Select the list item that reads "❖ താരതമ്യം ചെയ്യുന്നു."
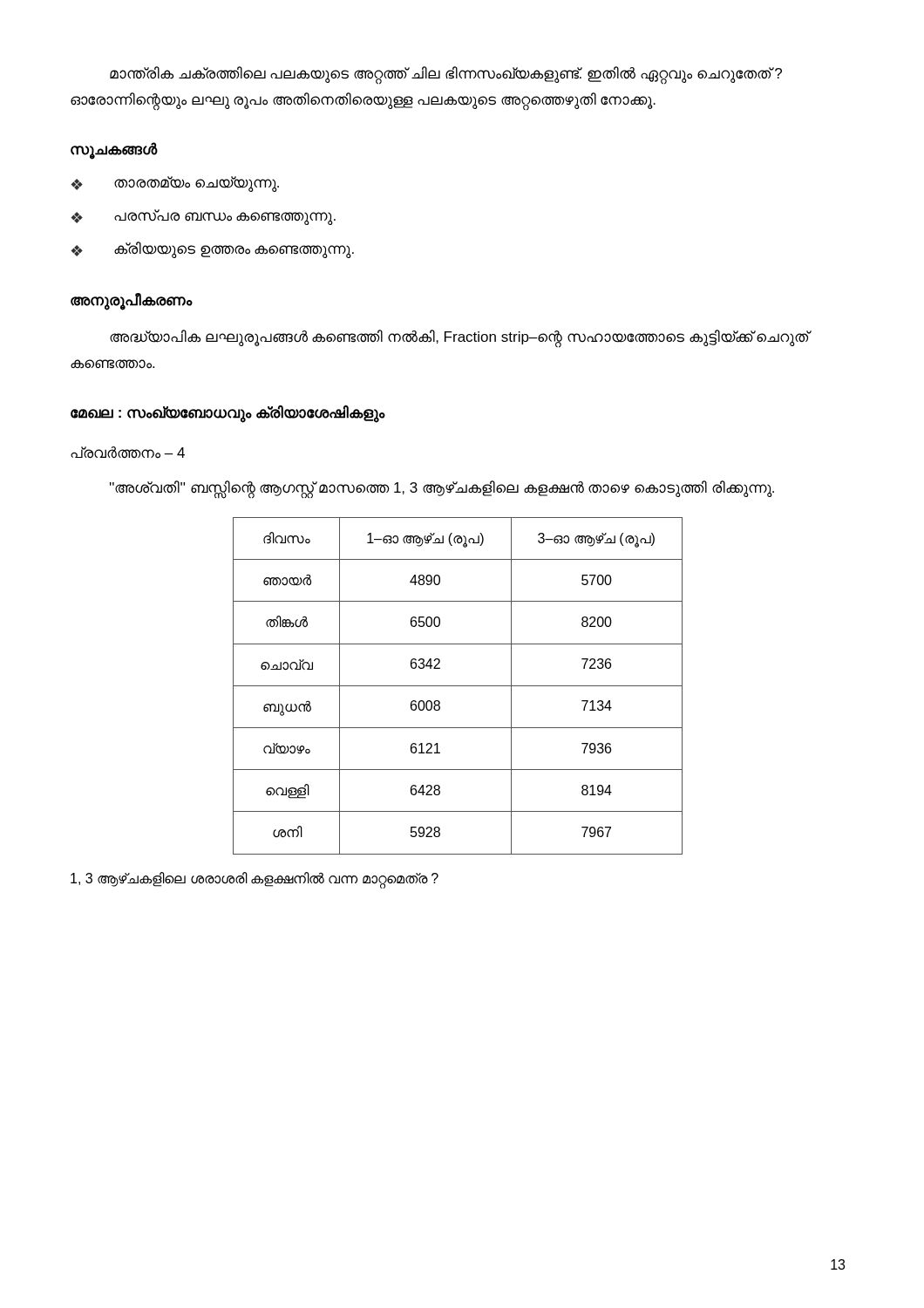924x1308 pixels. [175, 185]
